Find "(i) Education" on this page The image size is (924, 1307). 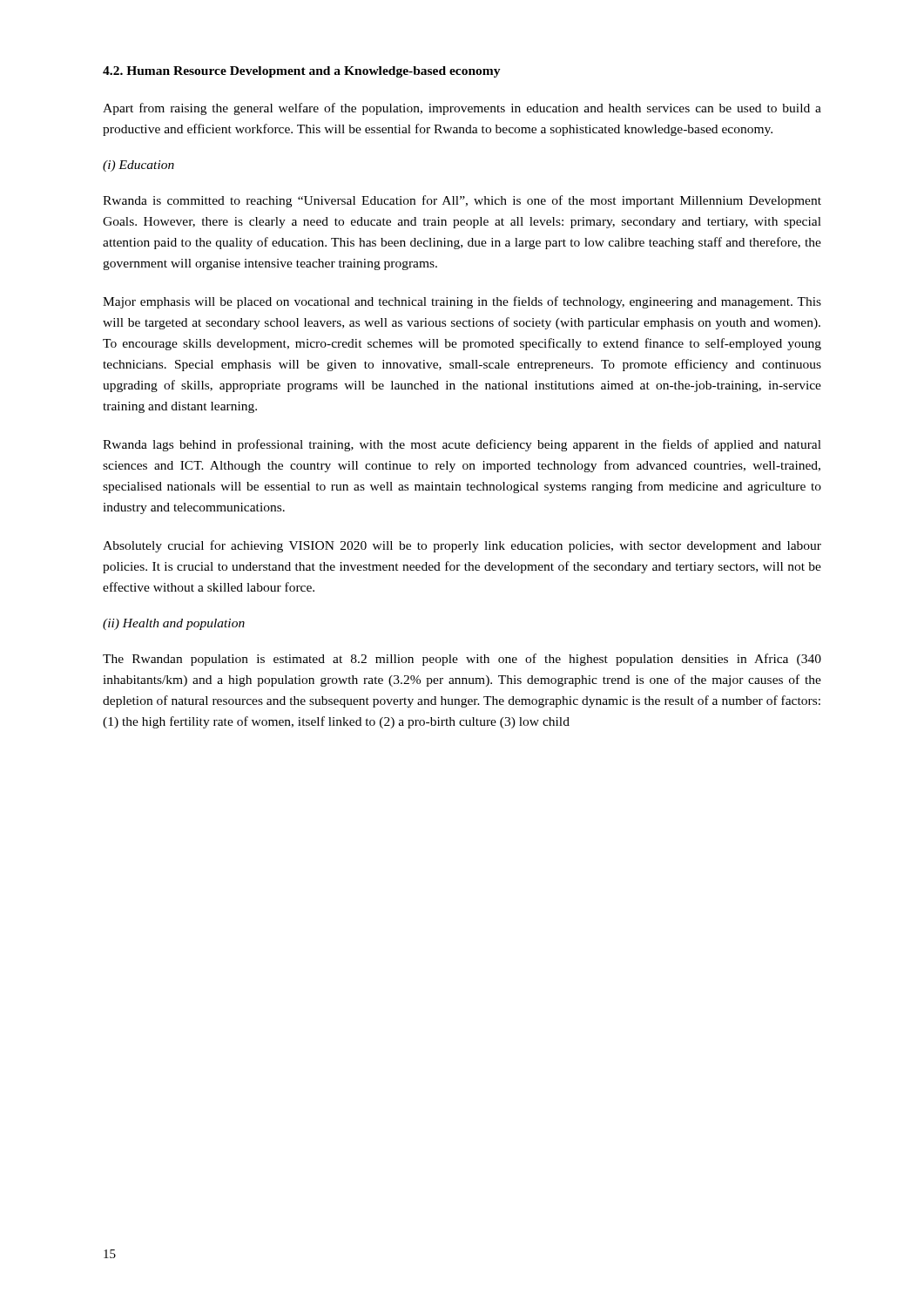tap(139, 164)
